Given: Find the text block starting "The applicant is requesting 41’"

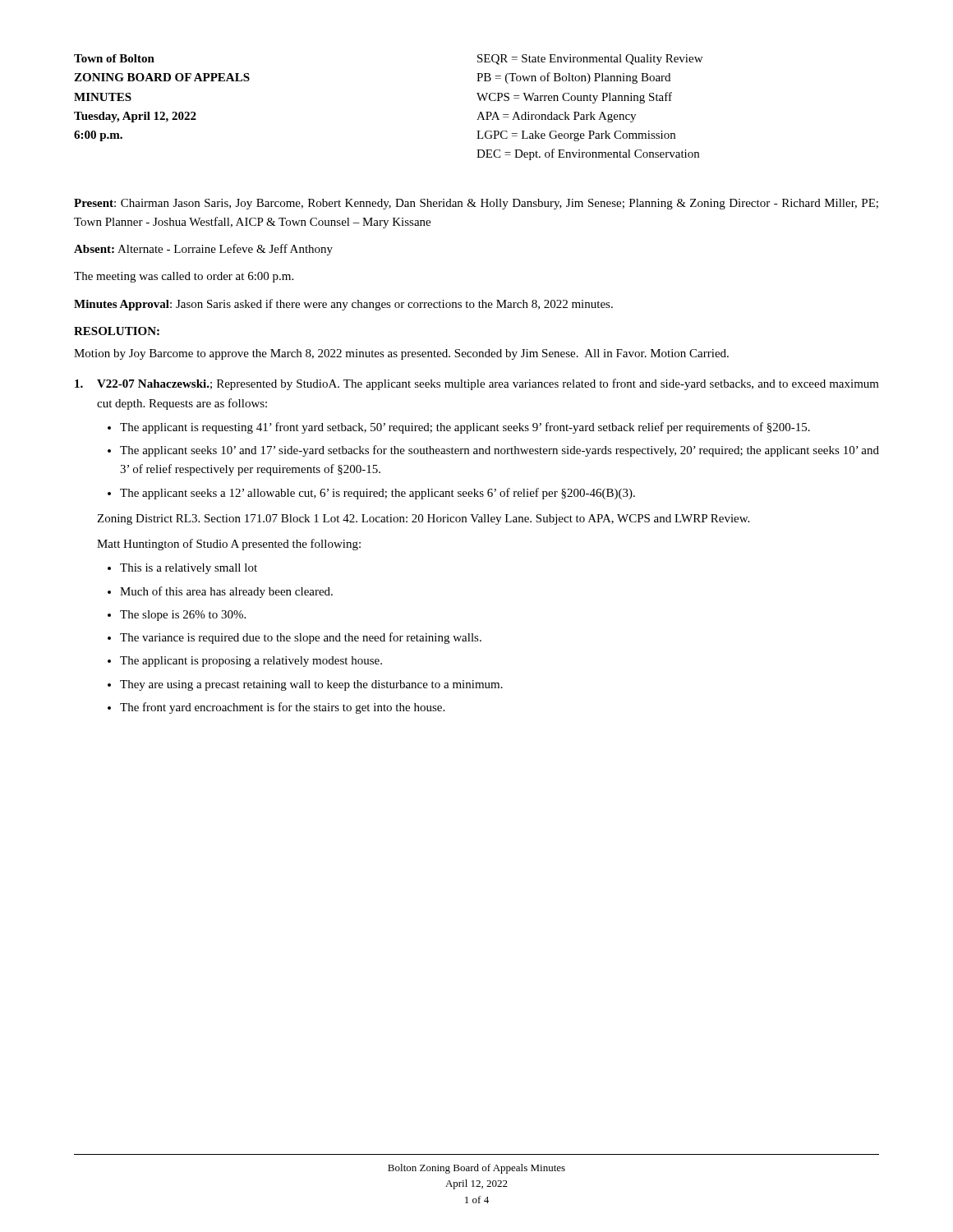Looking at the screenshot, I should point(465,427).
